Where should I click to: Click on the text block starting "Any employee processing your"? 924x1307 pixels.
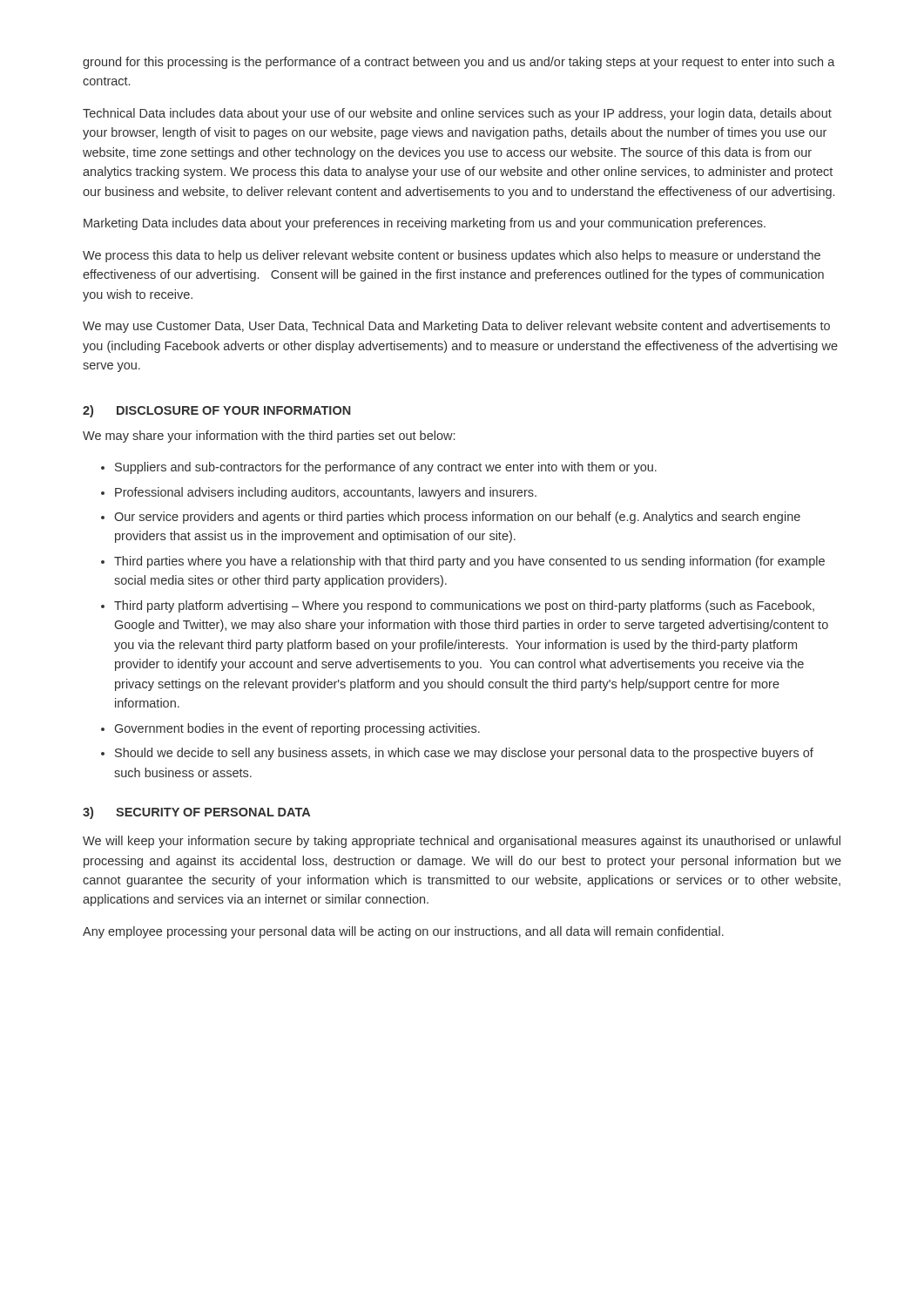point(462,932)
